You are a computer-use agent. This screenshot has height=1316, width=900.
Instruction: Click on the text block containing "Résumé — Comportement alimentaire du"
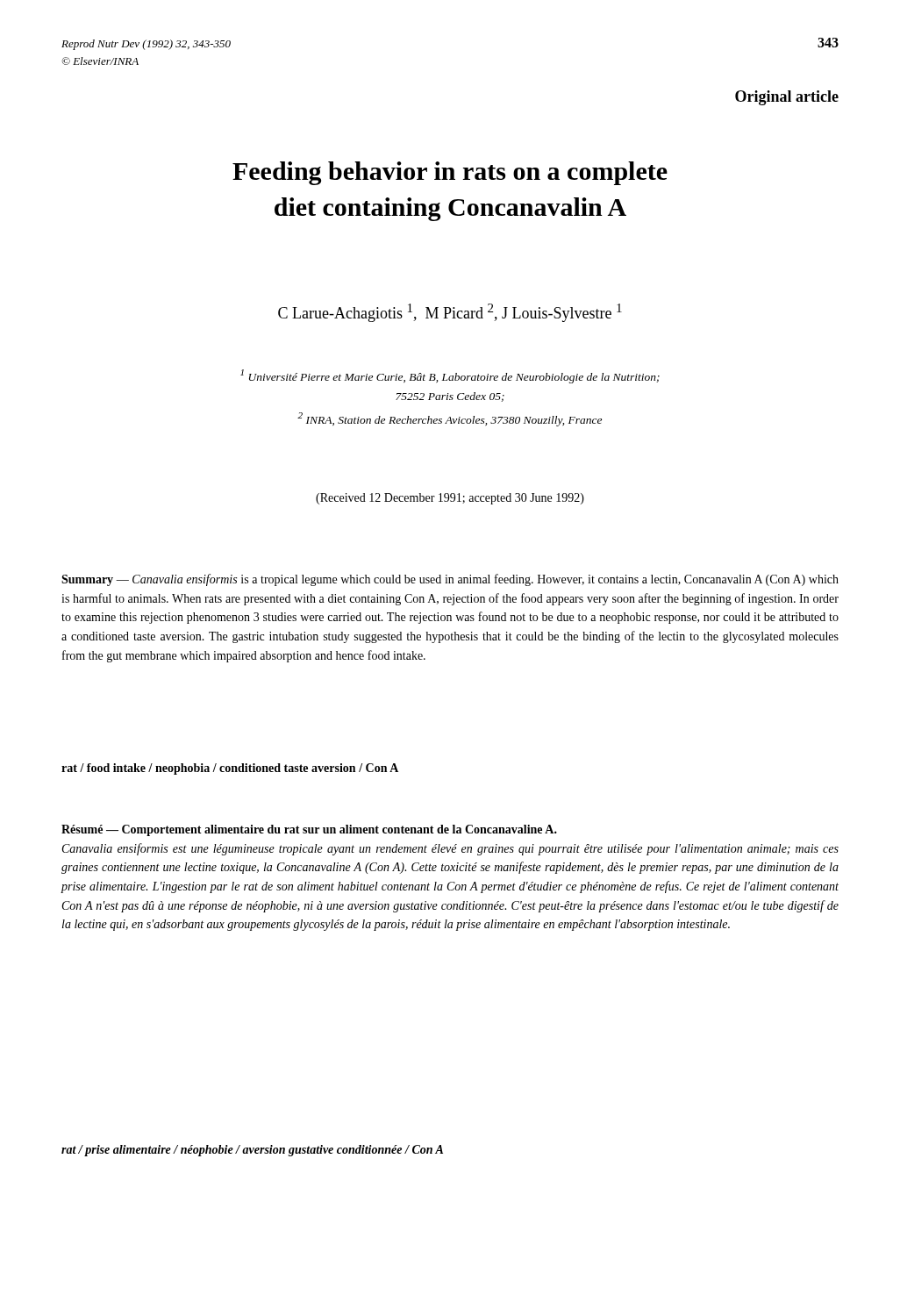450,877
